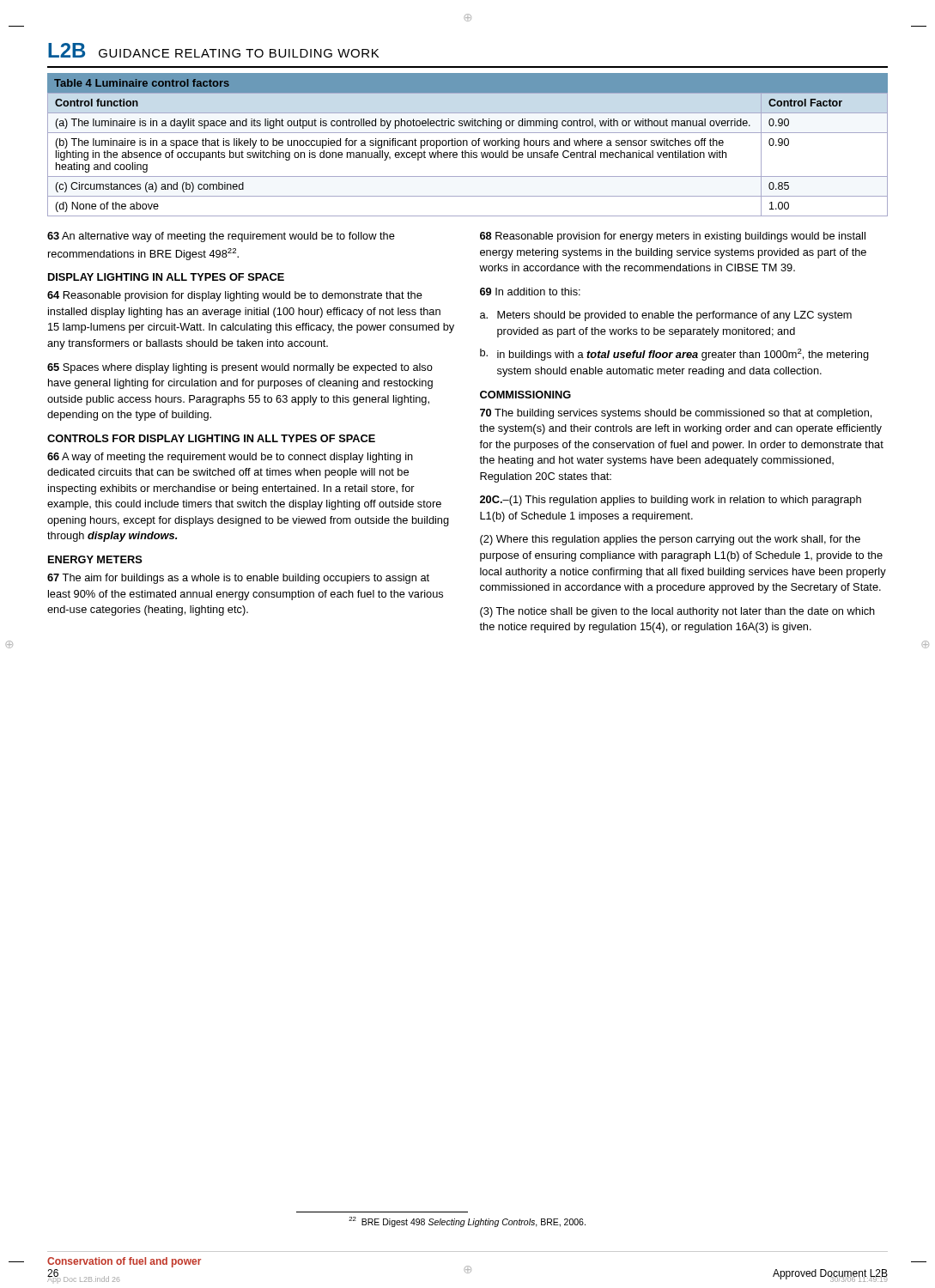This screenshot has height=1288, width=935.
Task: Point to the passage starting "63 An alternative way of"
Action: [221, 245]
